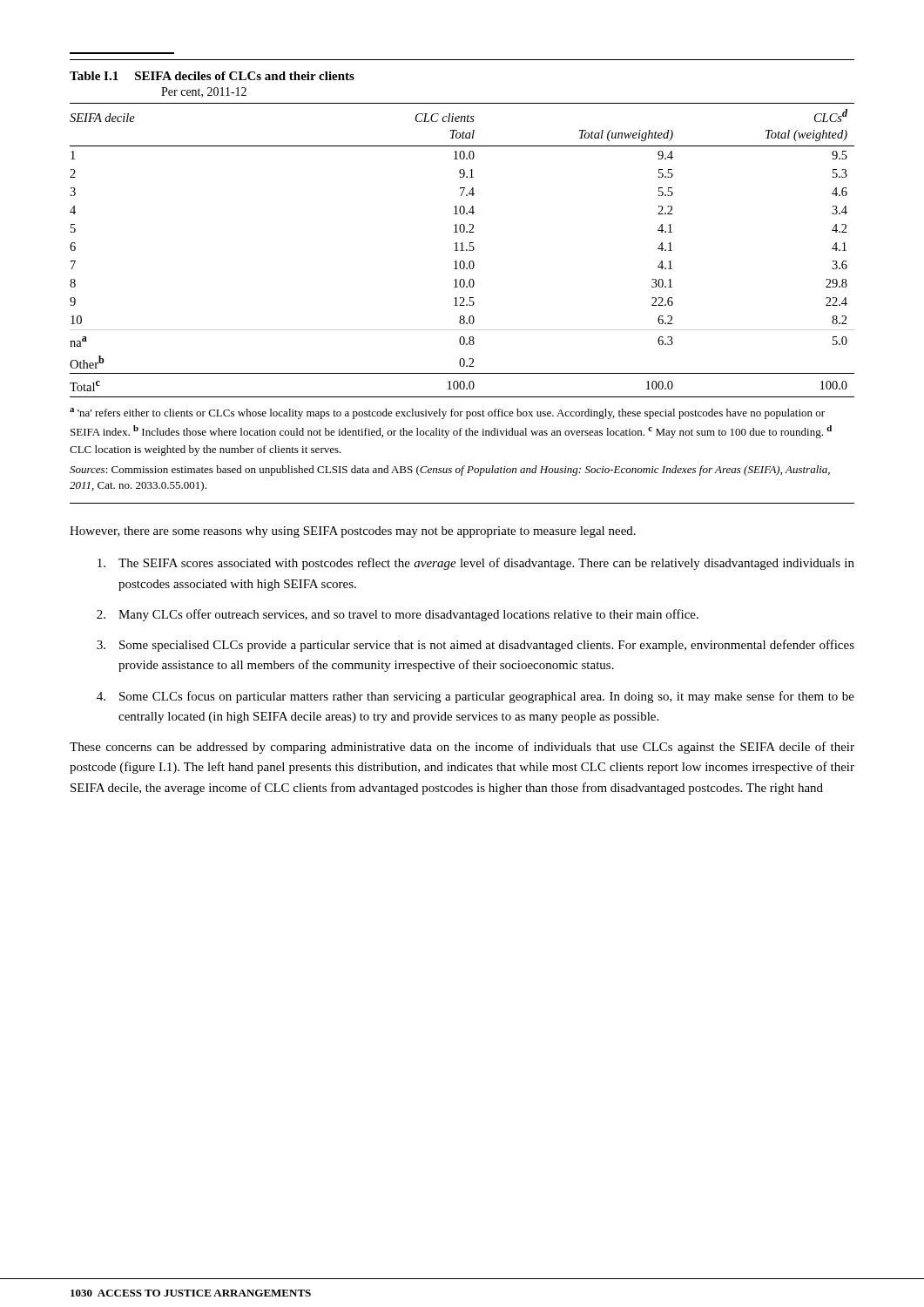Screen dimensions: 1307x924
Task: Click on the footnote that reads "a 'na' refers either to clients"
Action: [x=451, y=430]
